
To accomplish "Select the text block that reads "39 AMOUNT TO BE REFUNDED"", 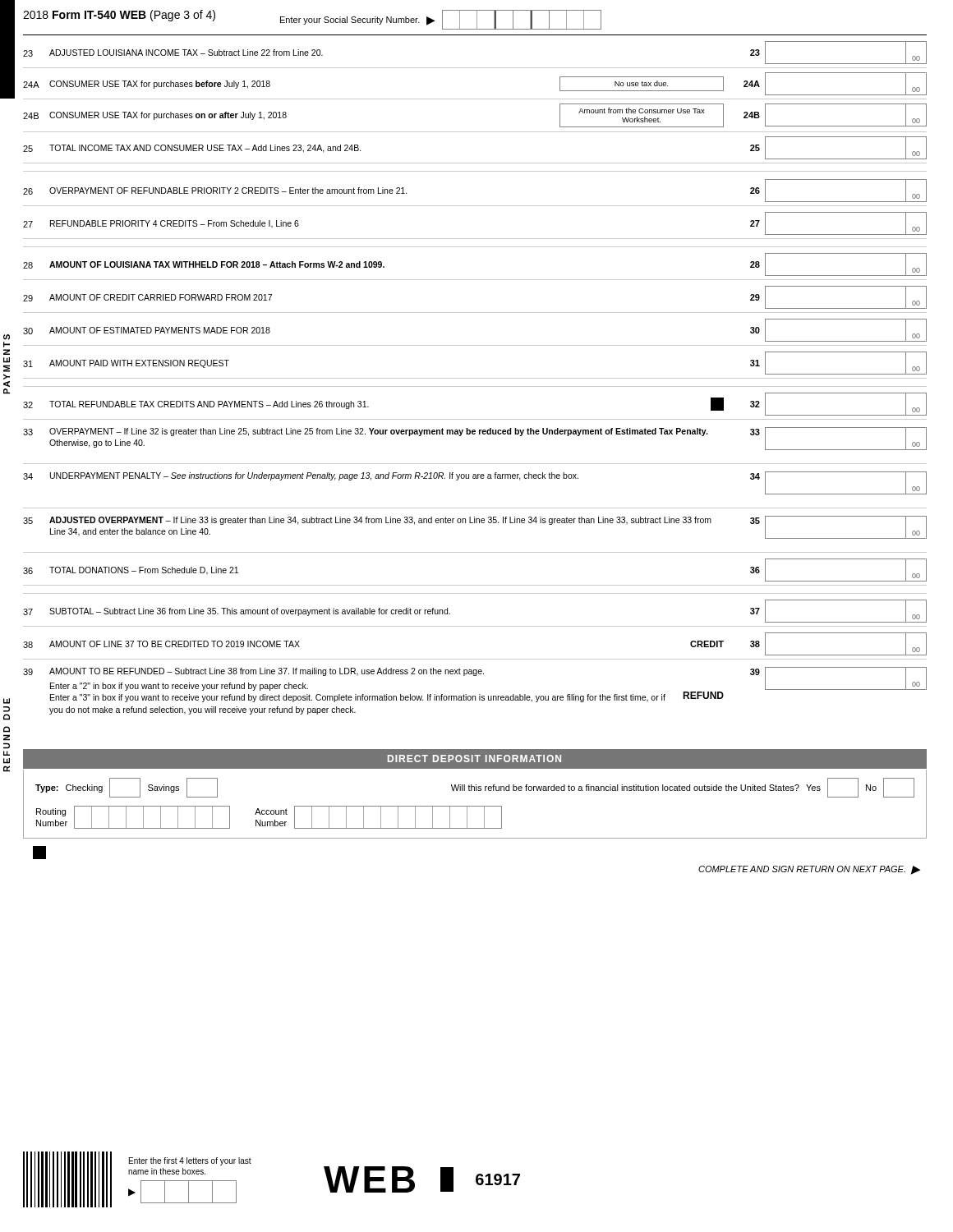I will click(x=475, y=690).
